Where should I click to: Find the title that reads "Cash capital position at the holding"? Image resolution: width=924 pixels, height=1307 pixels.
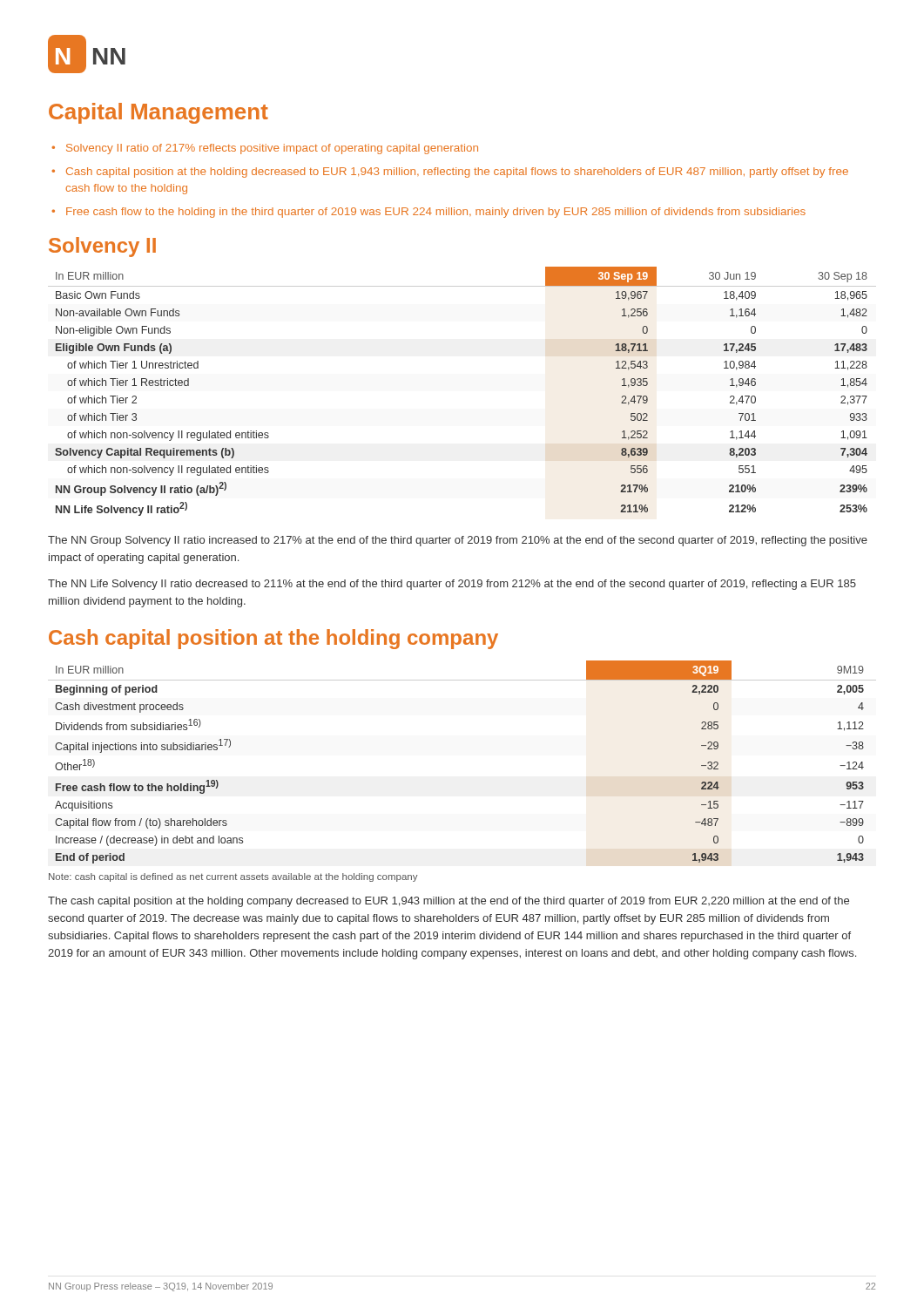point(273,638)
